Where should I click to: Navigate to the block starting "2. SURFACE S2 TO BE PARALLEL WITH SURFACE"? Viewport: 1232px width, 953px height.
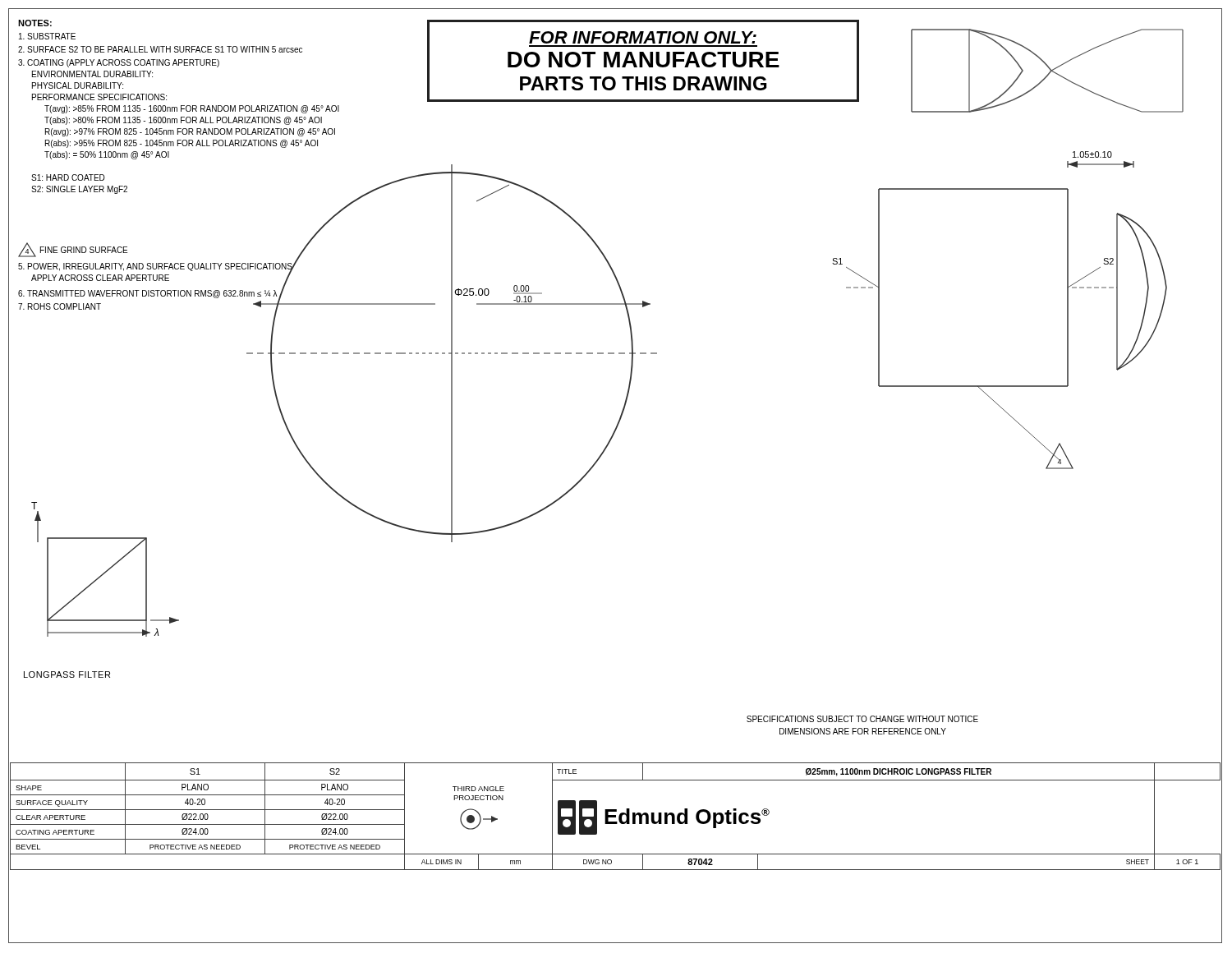(x=160, y=50)
